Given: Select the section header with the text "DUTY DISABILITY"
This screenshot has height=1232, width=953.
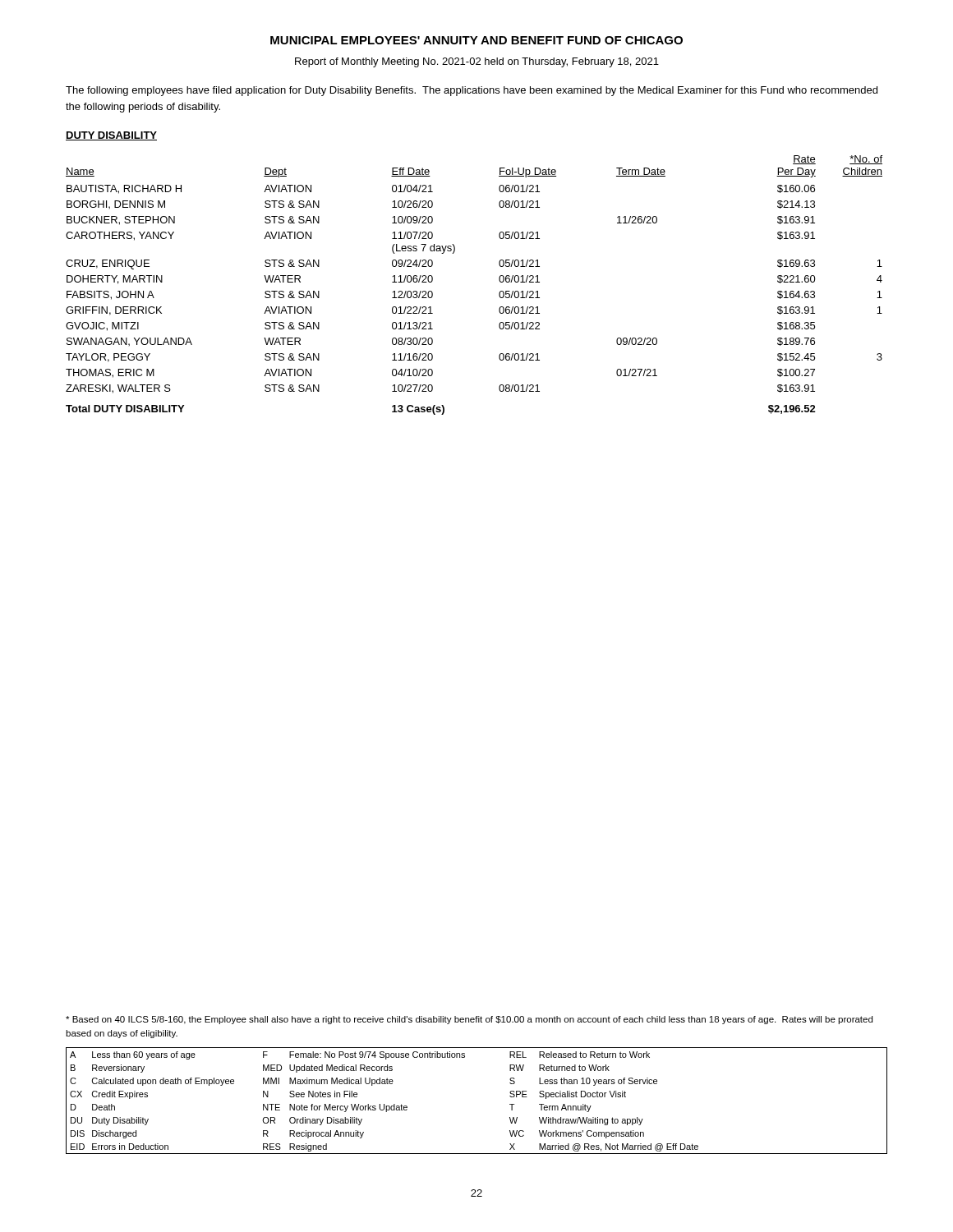Looking at the screenshot, I should coord(111,135).
